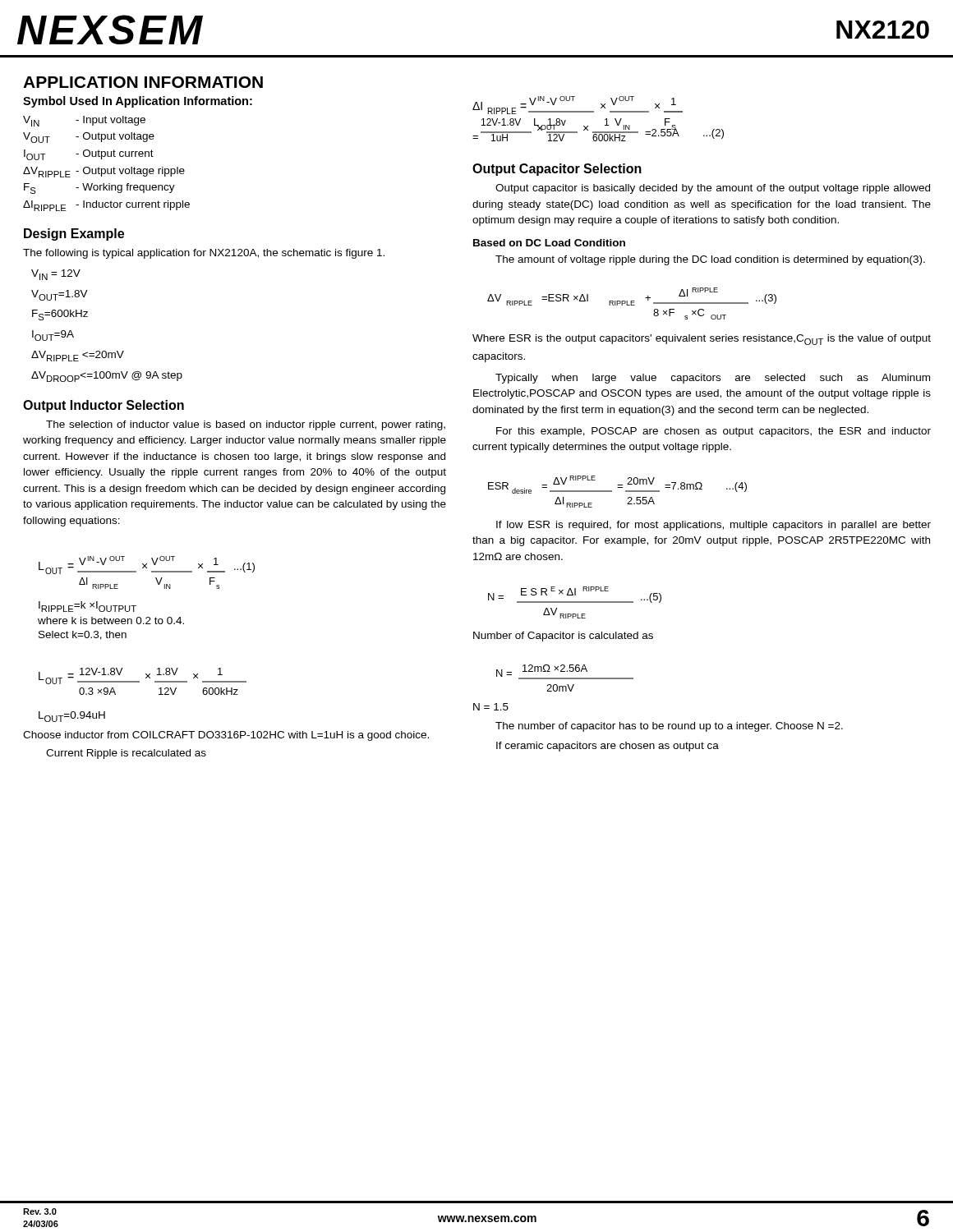Image resolution: width=953 pixels, height=1232 pixels.
Task: Click on the element starting "ΔV RIPPLE =ESR ×ΔI RIPPLE + ΔI"
Action: click(668, 297)
